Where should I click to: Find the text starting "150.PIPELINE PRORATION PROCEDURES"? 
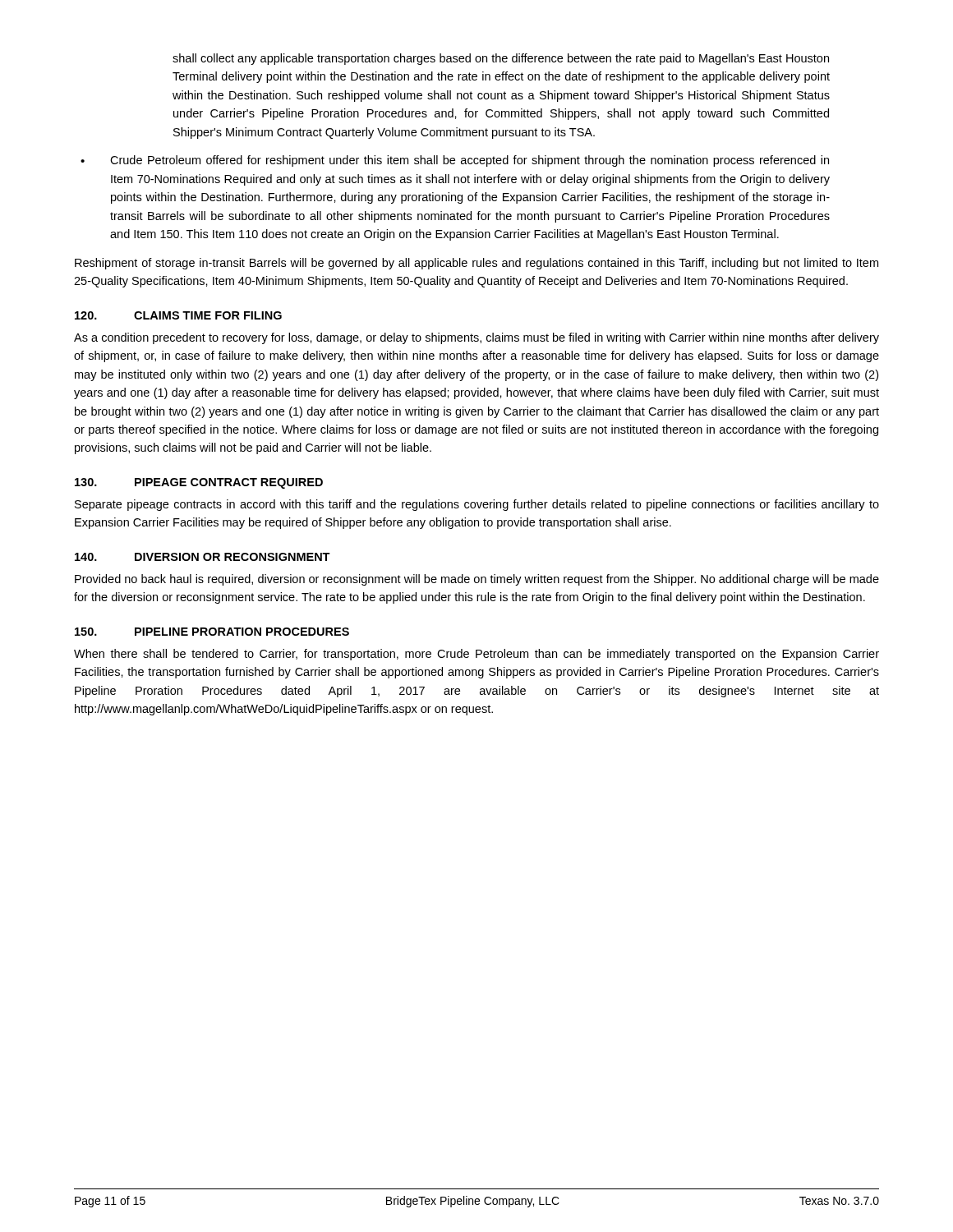(212, 631)
